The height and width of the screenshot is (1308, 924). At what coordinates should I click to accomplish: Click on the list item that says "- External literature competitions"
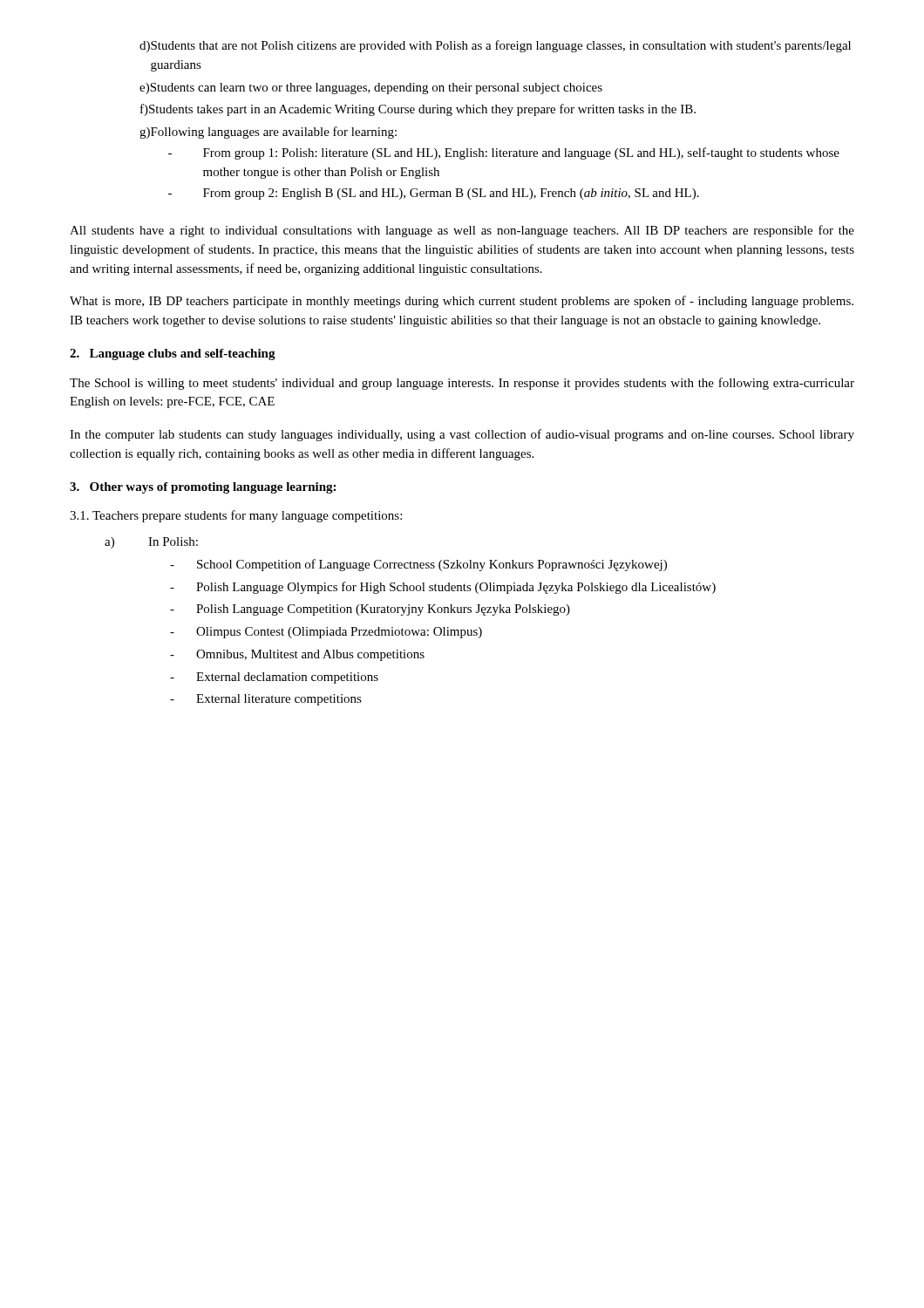(x=266, y=700)
